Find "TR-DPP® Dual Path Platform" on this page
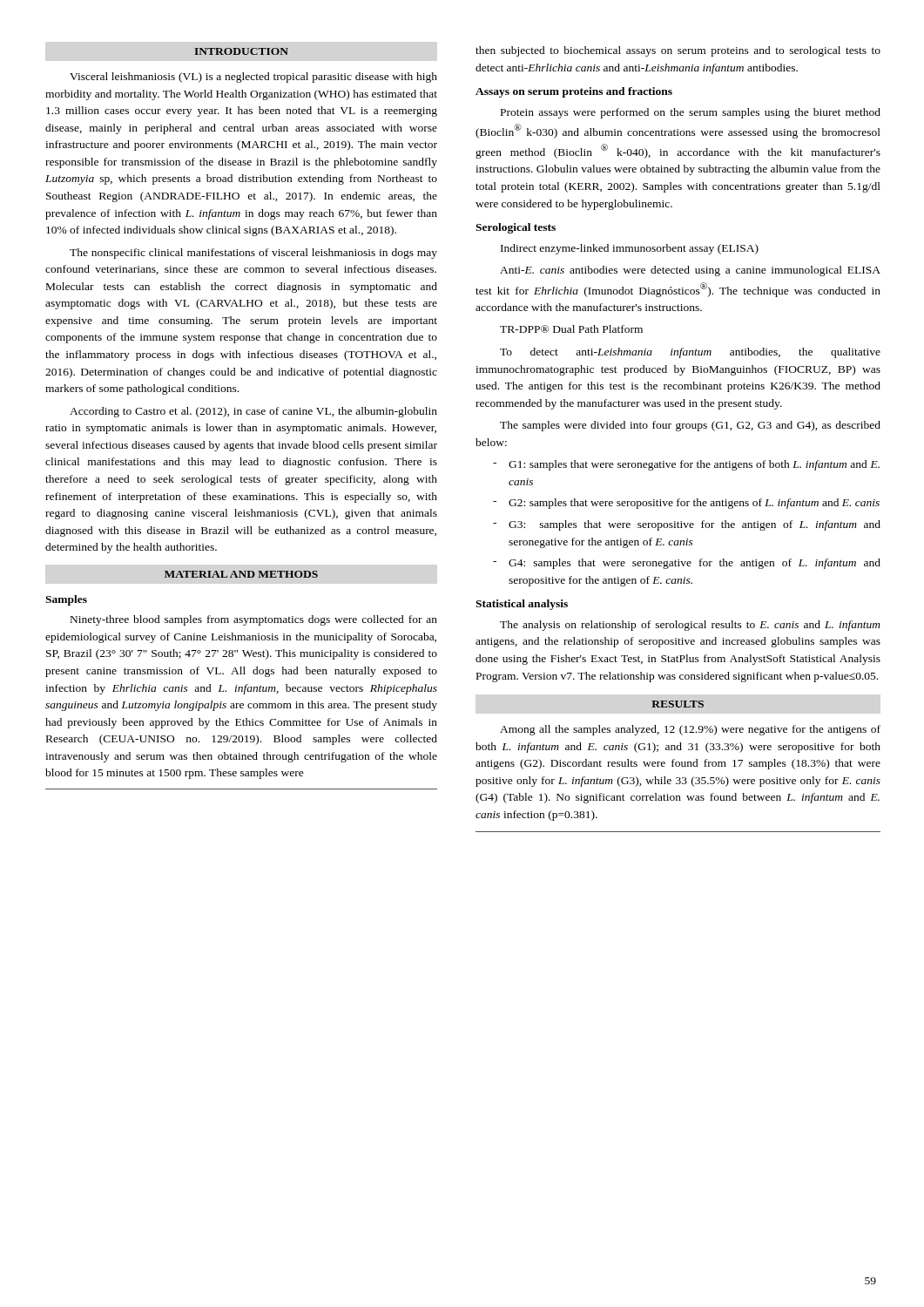The image size is (924, 1307). click(x=571, y=329)
